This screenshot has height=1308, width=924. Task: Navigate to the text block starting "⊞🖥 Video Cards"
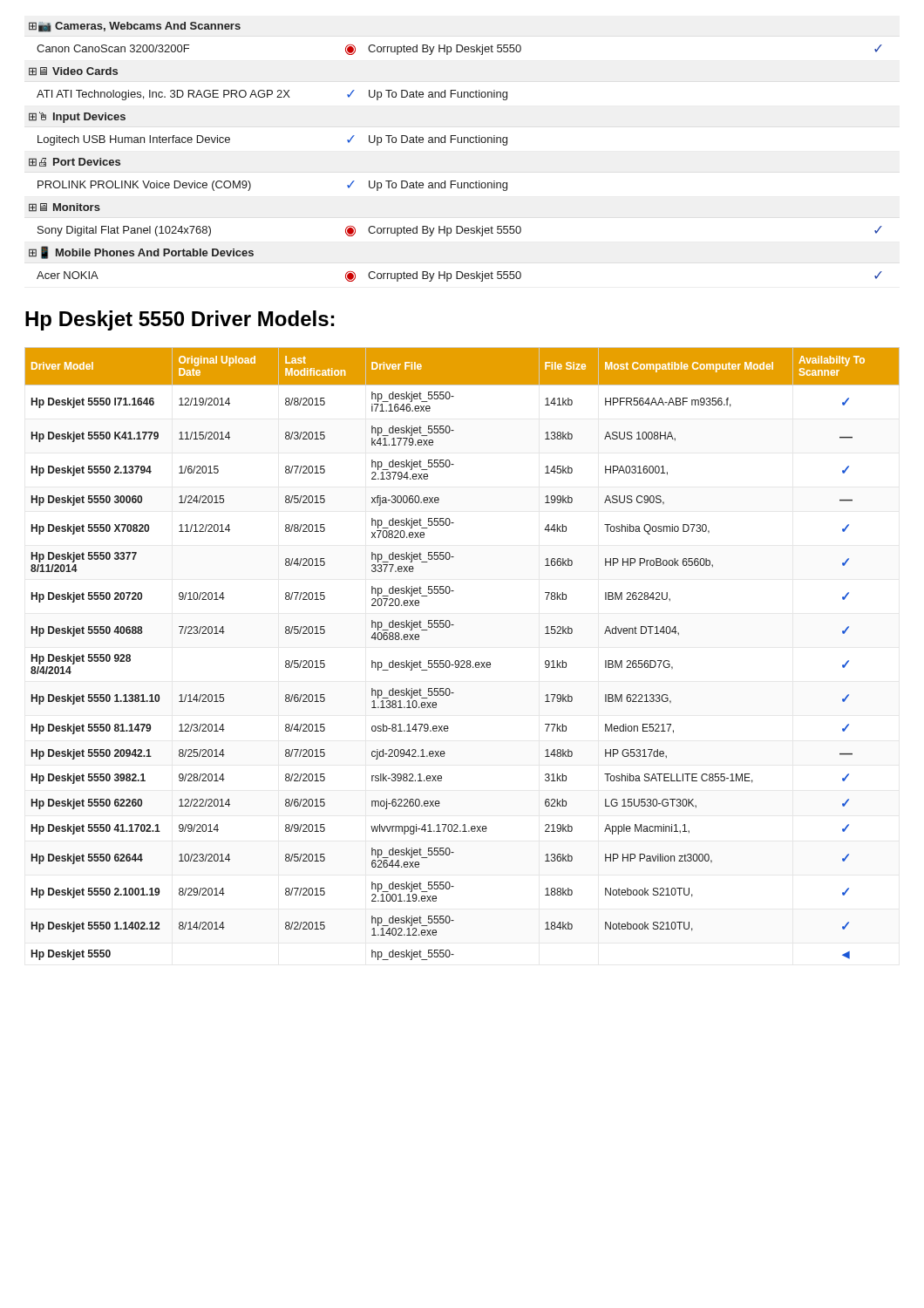click(x=73, y=71)
